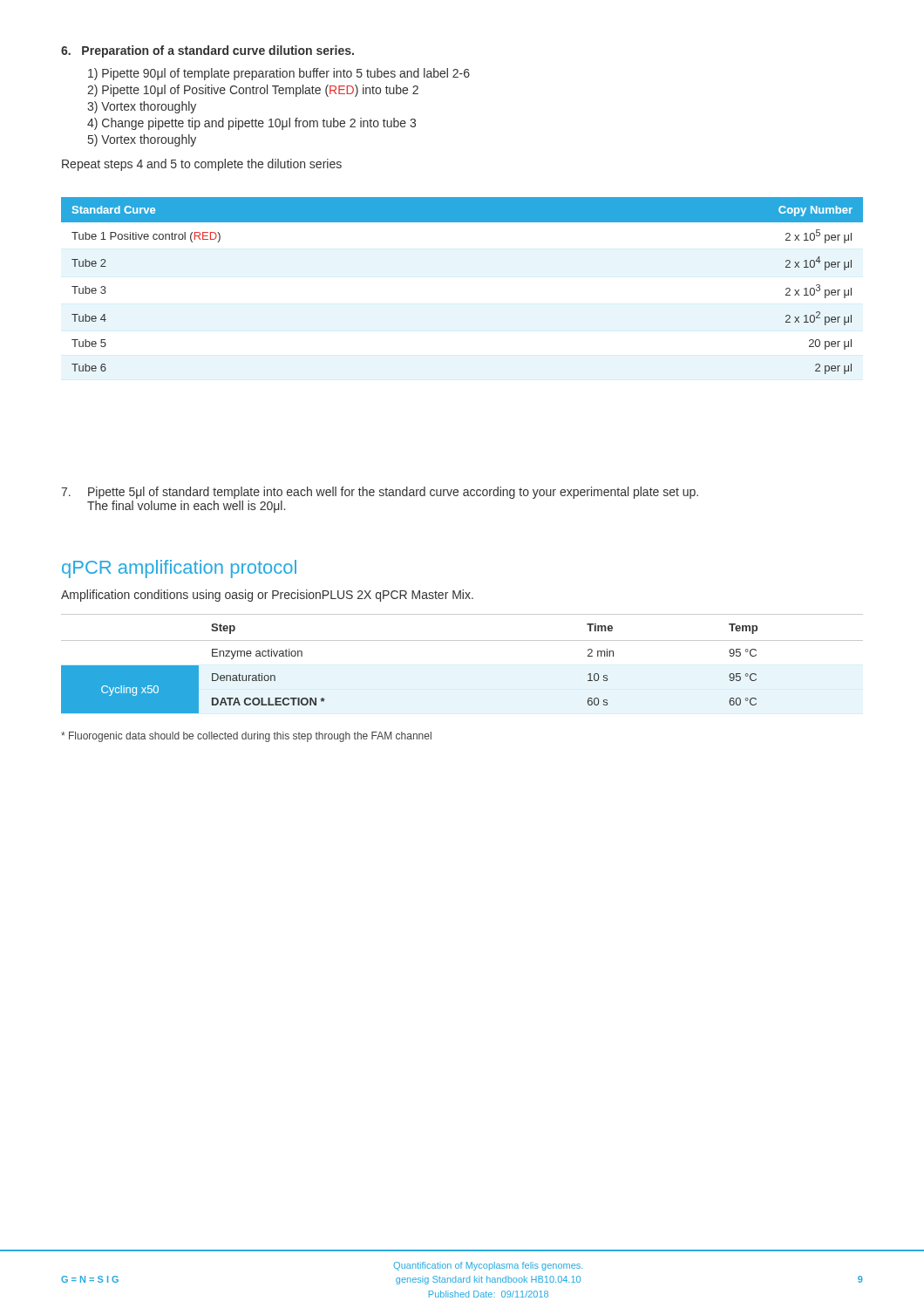Point to the block beginning "1) Pipette 90μl of template"
Image resolution: width=924 pixels, height=1308 pixels.
278,73
